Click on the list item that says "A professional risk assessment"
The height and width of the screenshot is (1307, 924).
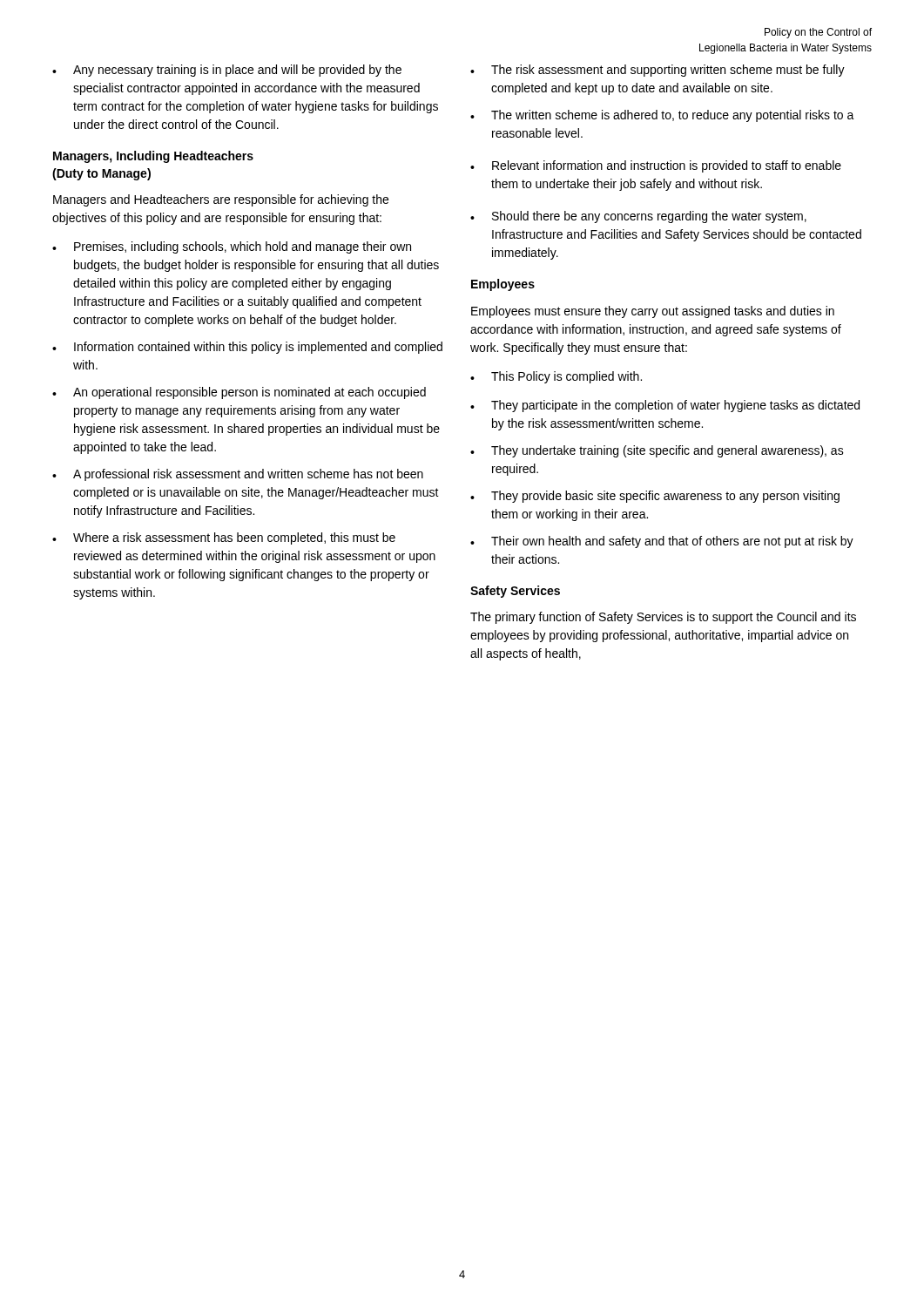248,493
